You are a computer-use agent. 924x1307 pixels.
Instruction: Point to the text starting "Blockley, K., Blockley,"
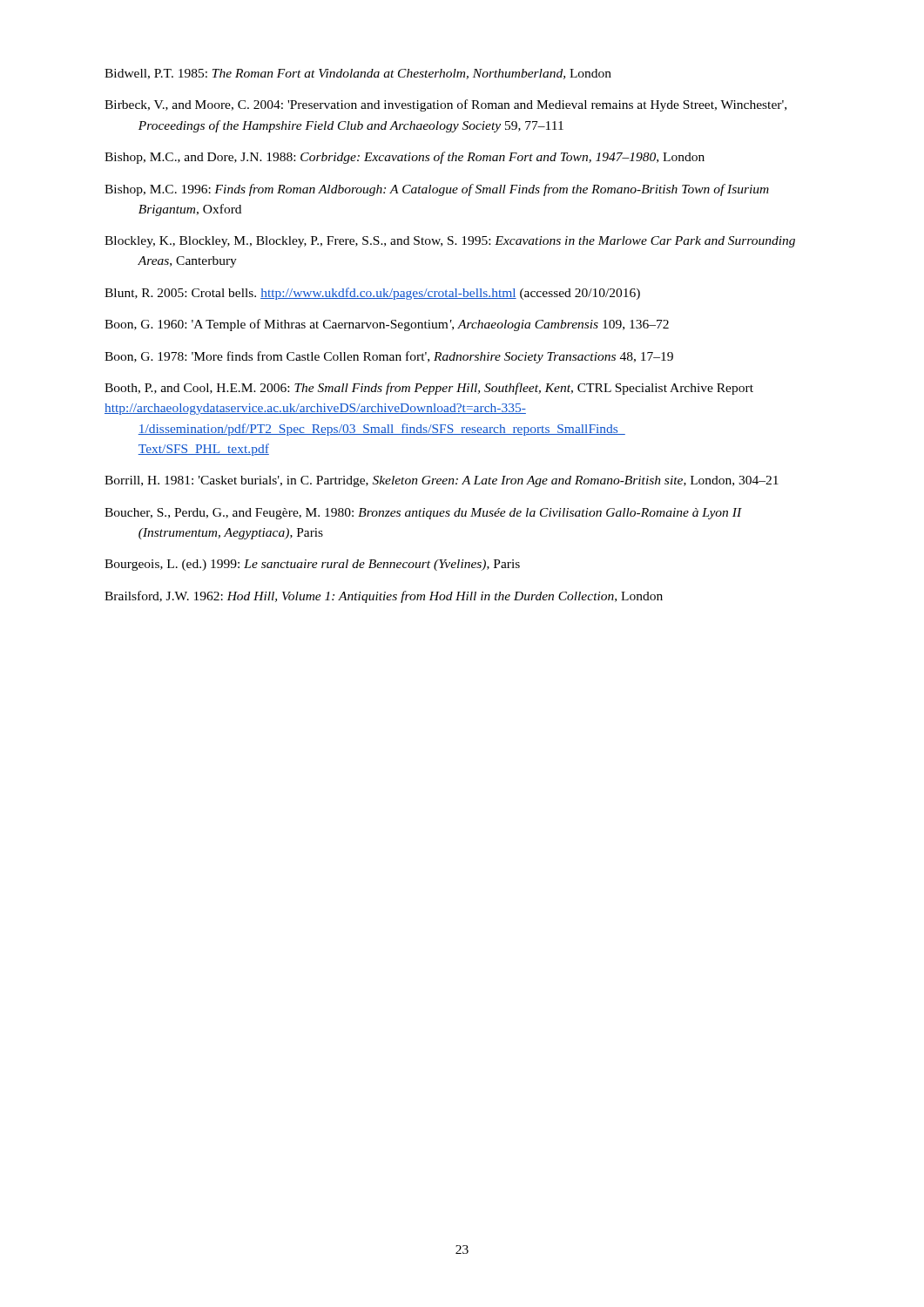450,250
